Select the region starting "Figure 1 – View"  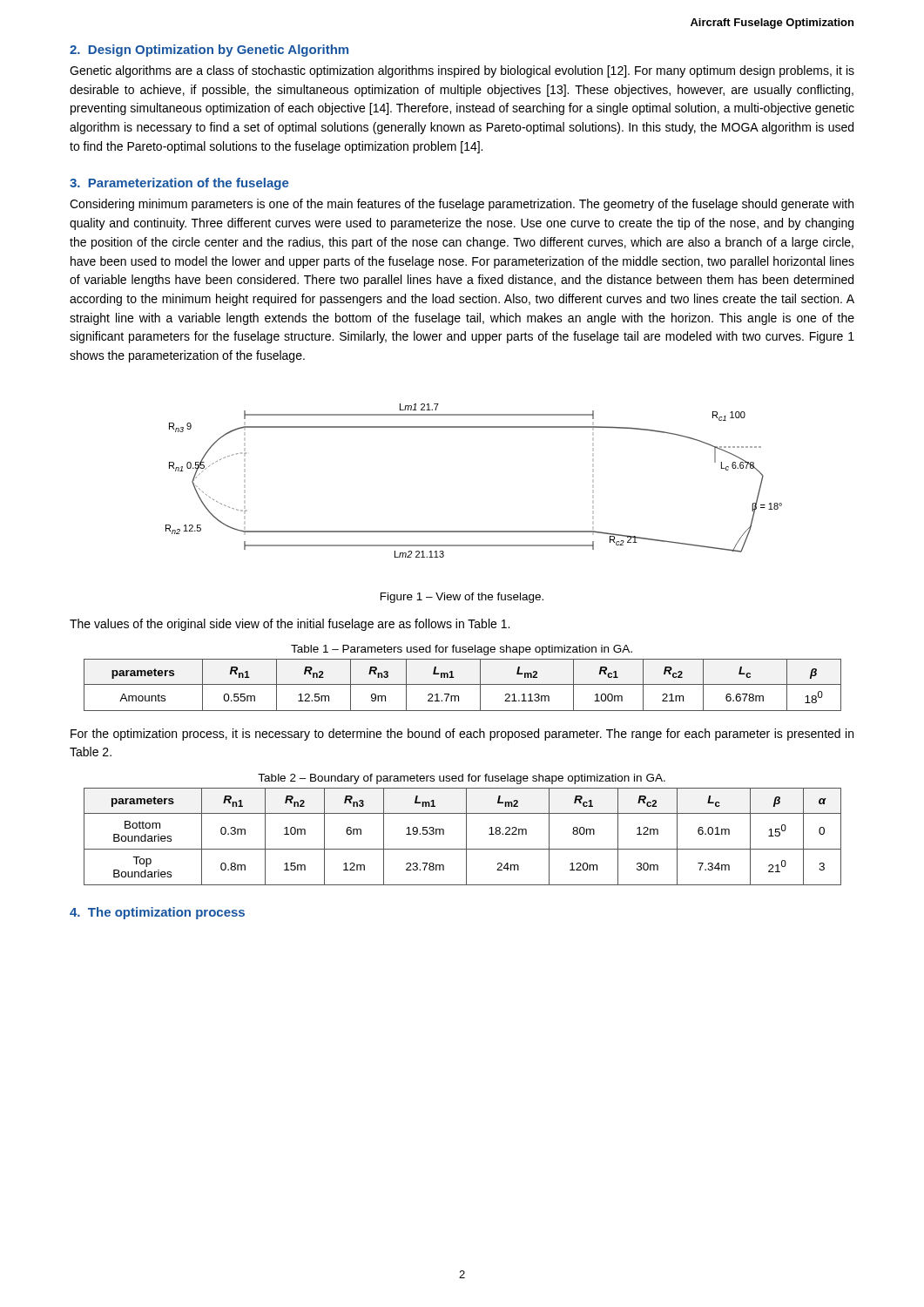coord(462,596)
